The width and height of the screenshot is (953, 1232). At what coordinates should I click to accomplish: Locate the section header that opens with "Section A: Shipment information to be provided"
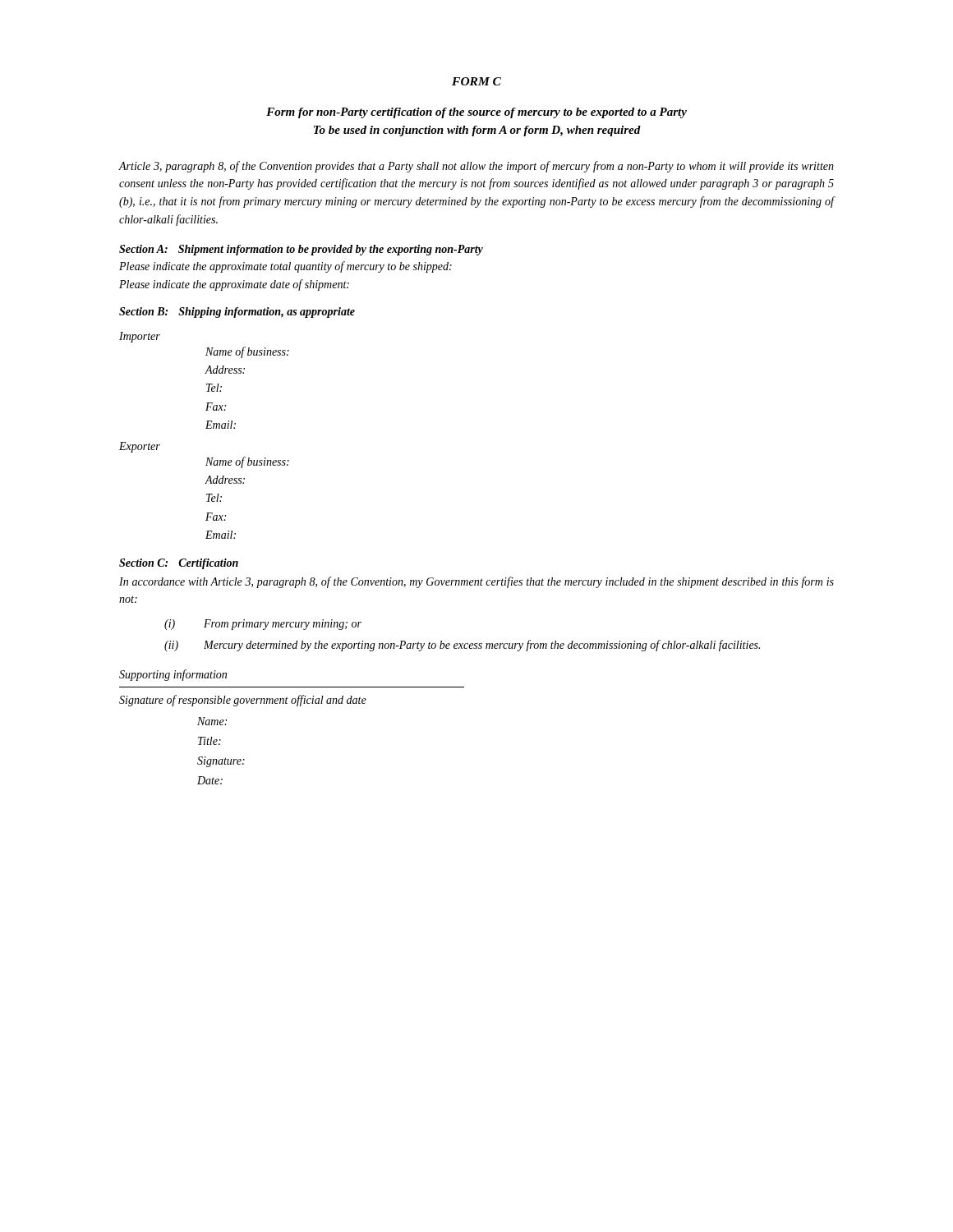[x=301, y=250]
